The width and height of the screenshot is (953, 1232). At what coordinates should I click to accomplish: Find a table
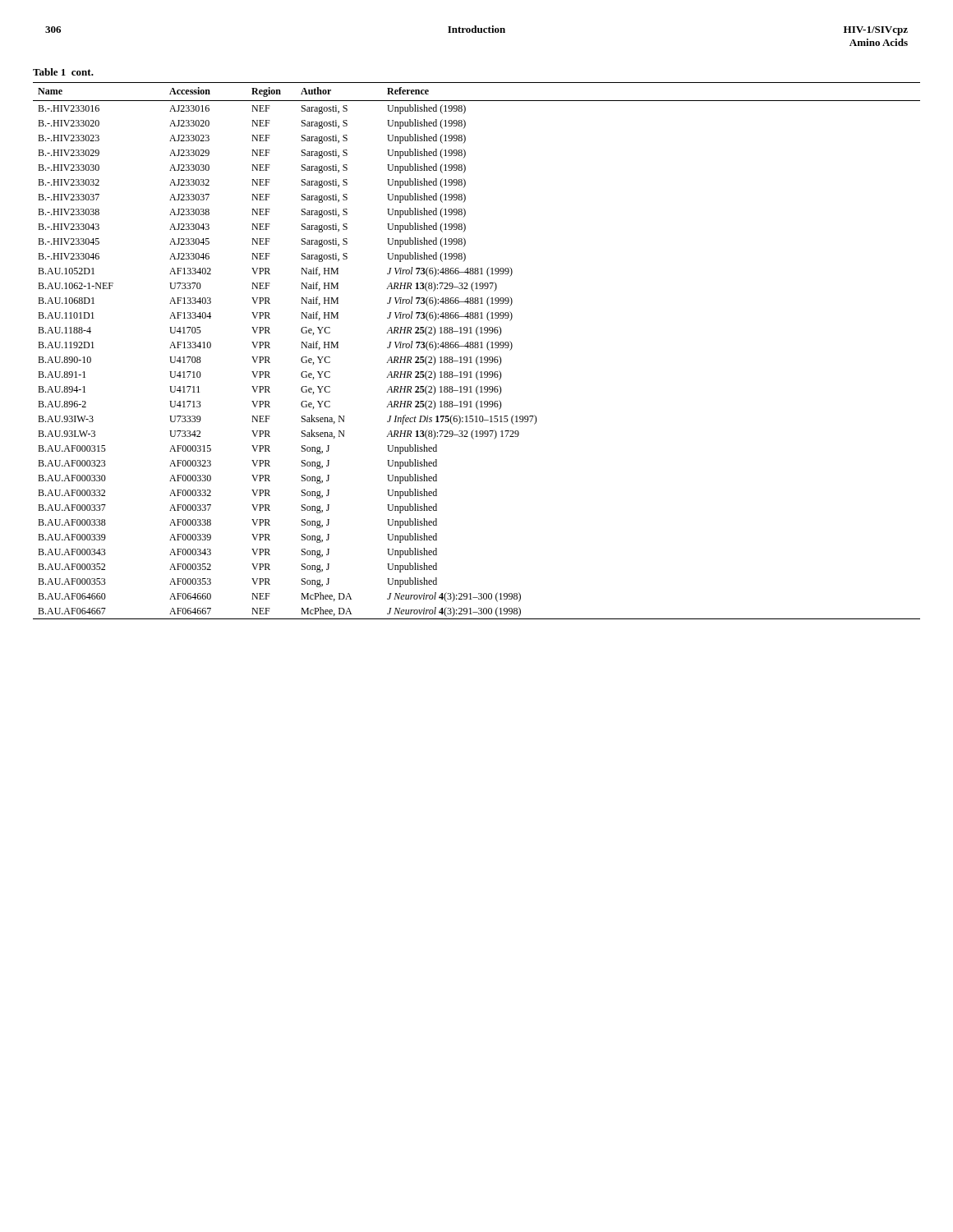coord(476,342)
